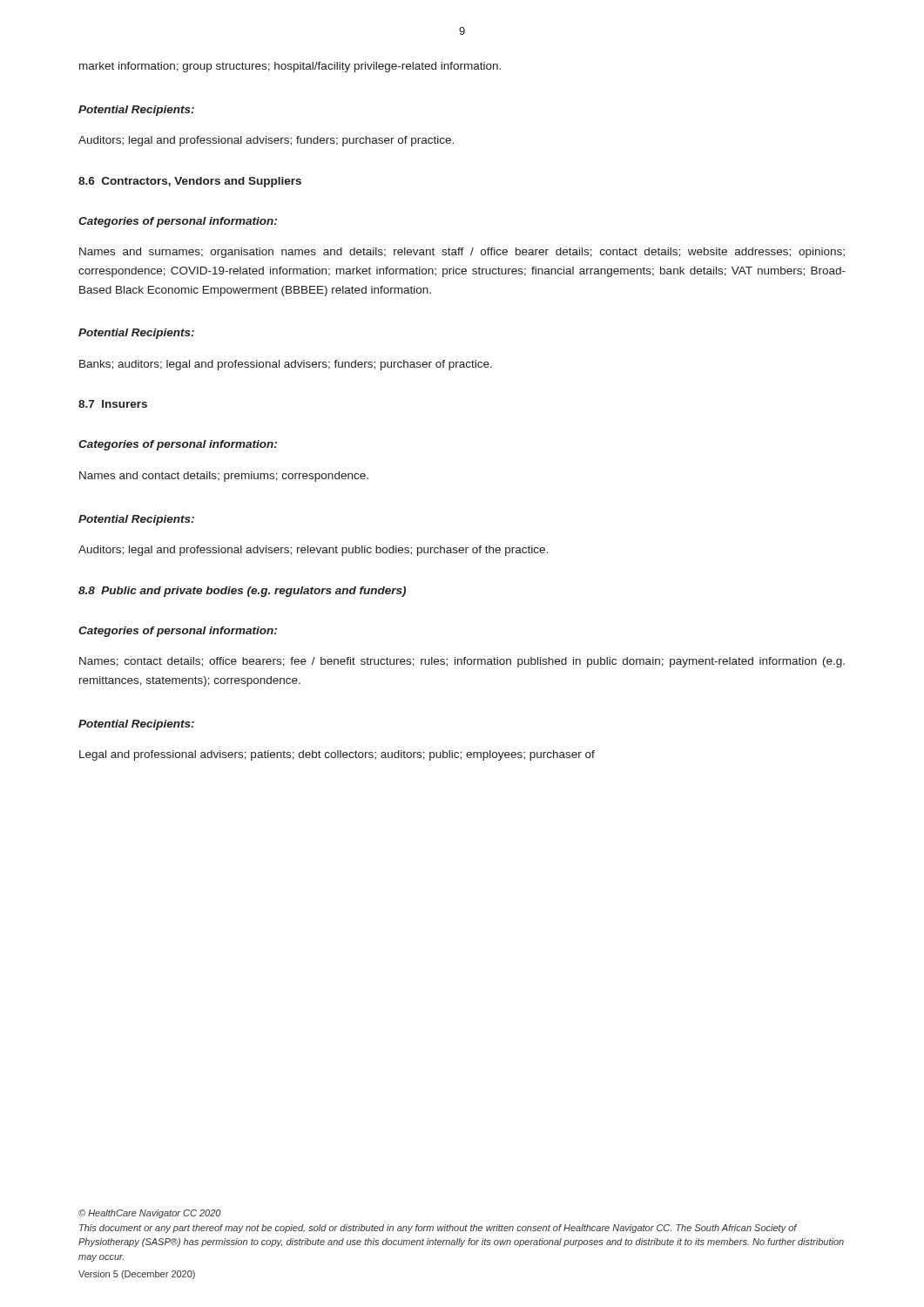This screenshot has width=924, height=1307.
Task: Click on the text with the text "Names and contact details; premiums; correspondence."
Action: coord(224,475)
